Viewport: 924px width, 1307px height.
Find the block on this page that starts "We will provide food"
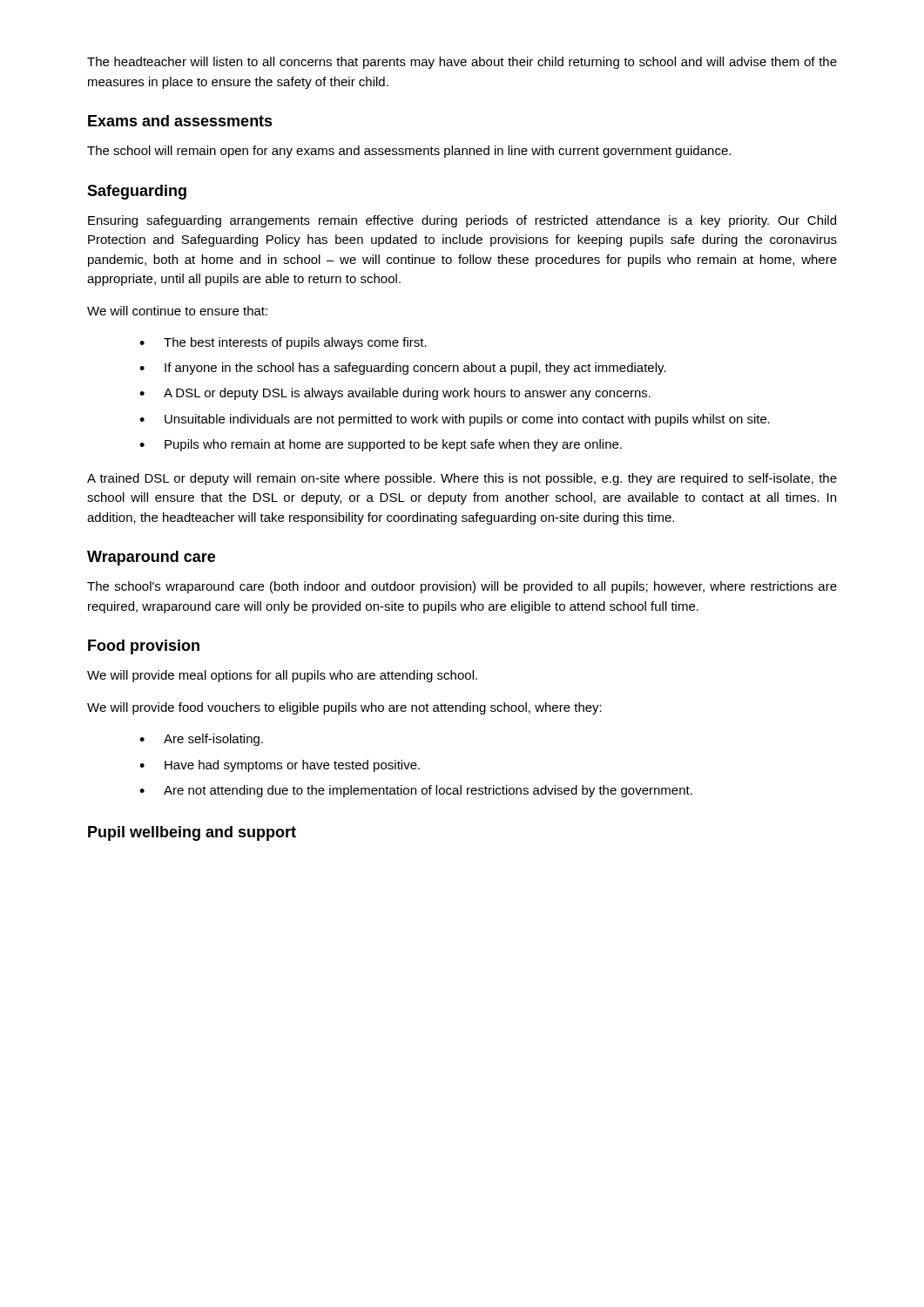[x=345, y=707]
